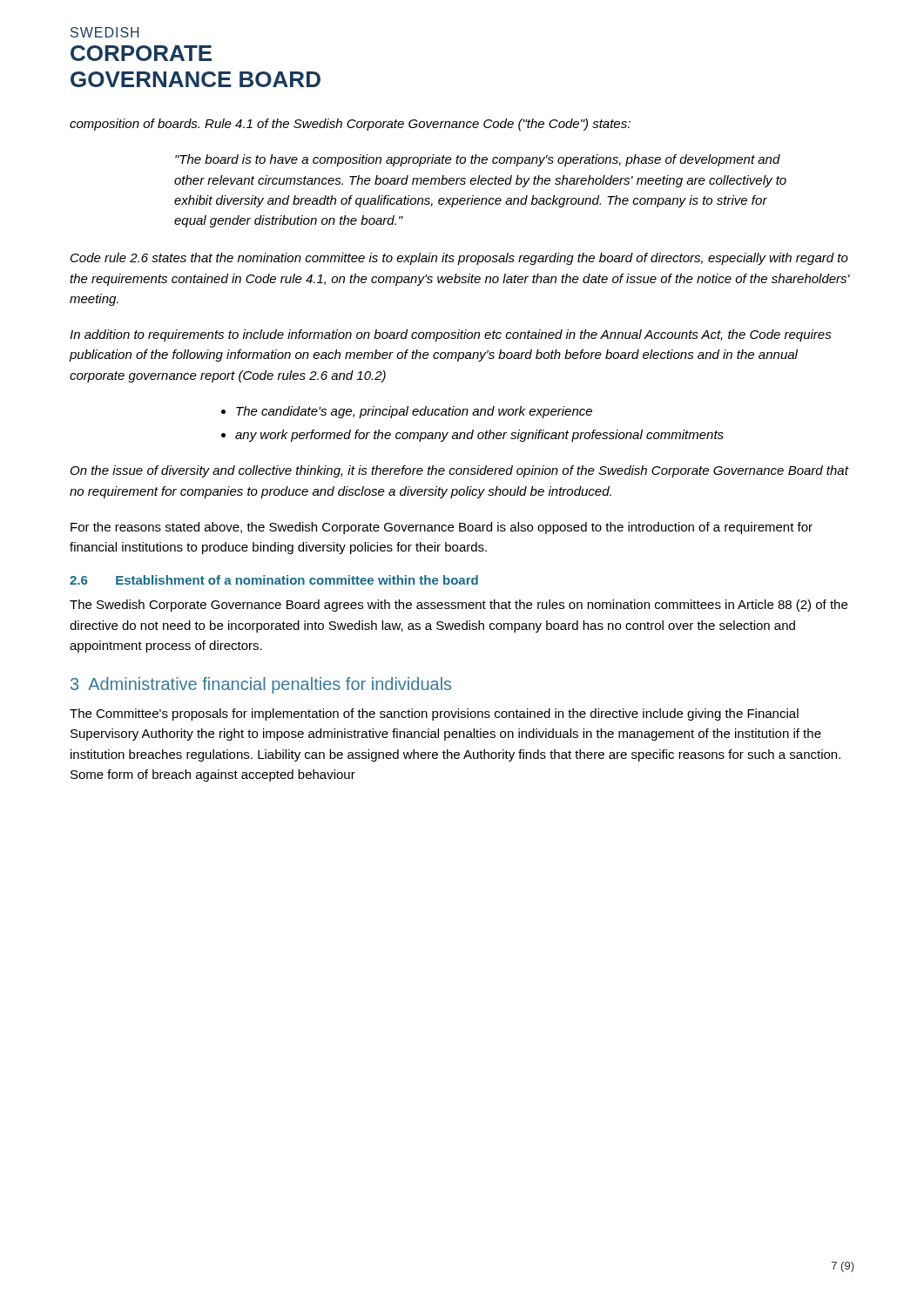Locate the section header that says "2.6 Establishment of a nomination"

(274, 580)
